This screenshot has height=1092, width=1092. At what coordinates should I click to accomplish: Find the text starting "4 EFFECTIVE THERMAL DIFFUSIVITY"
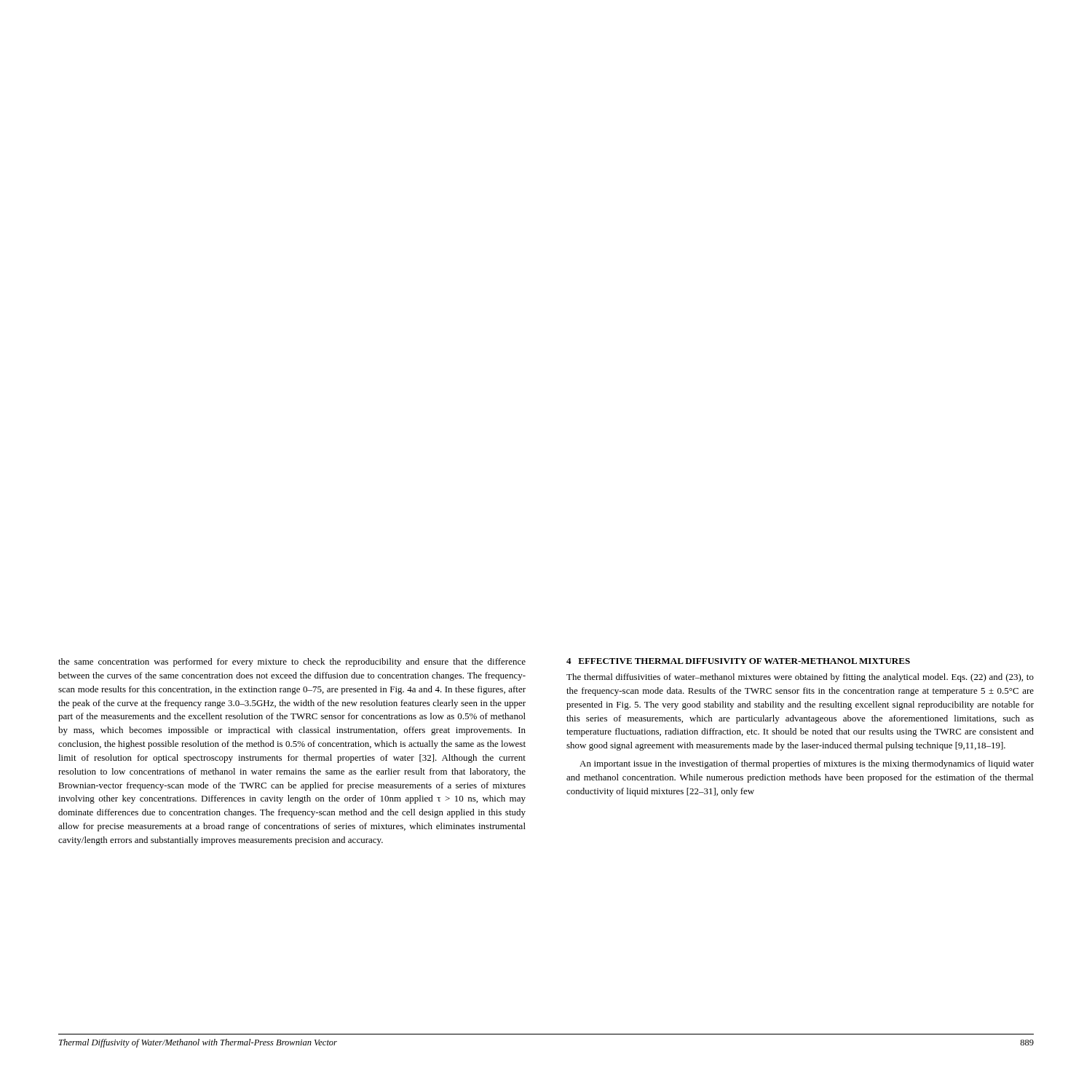(738, 661)
